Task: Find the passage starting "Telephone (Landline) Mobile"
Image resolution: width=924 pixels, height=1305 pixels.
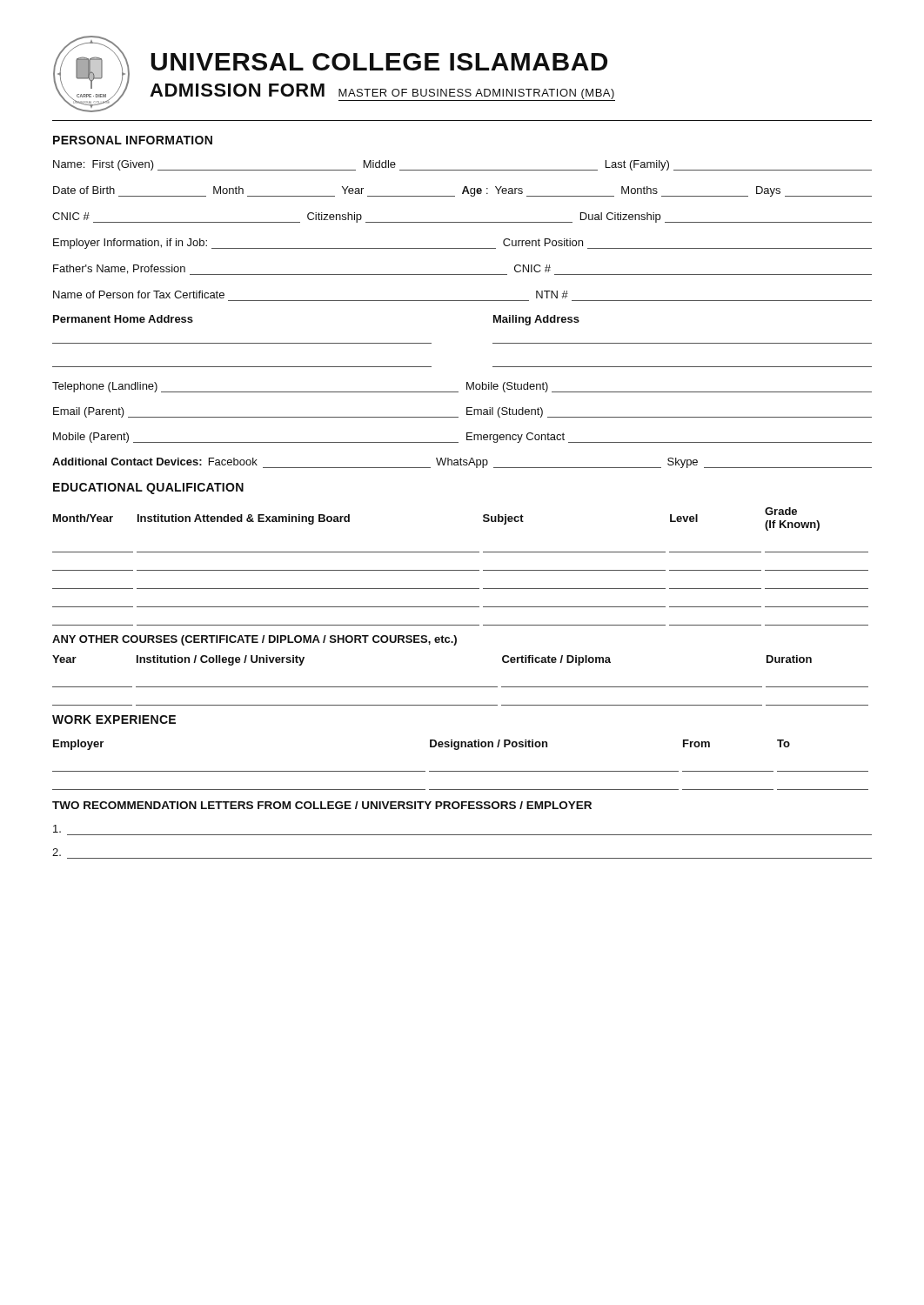Action: click(462, 385)
